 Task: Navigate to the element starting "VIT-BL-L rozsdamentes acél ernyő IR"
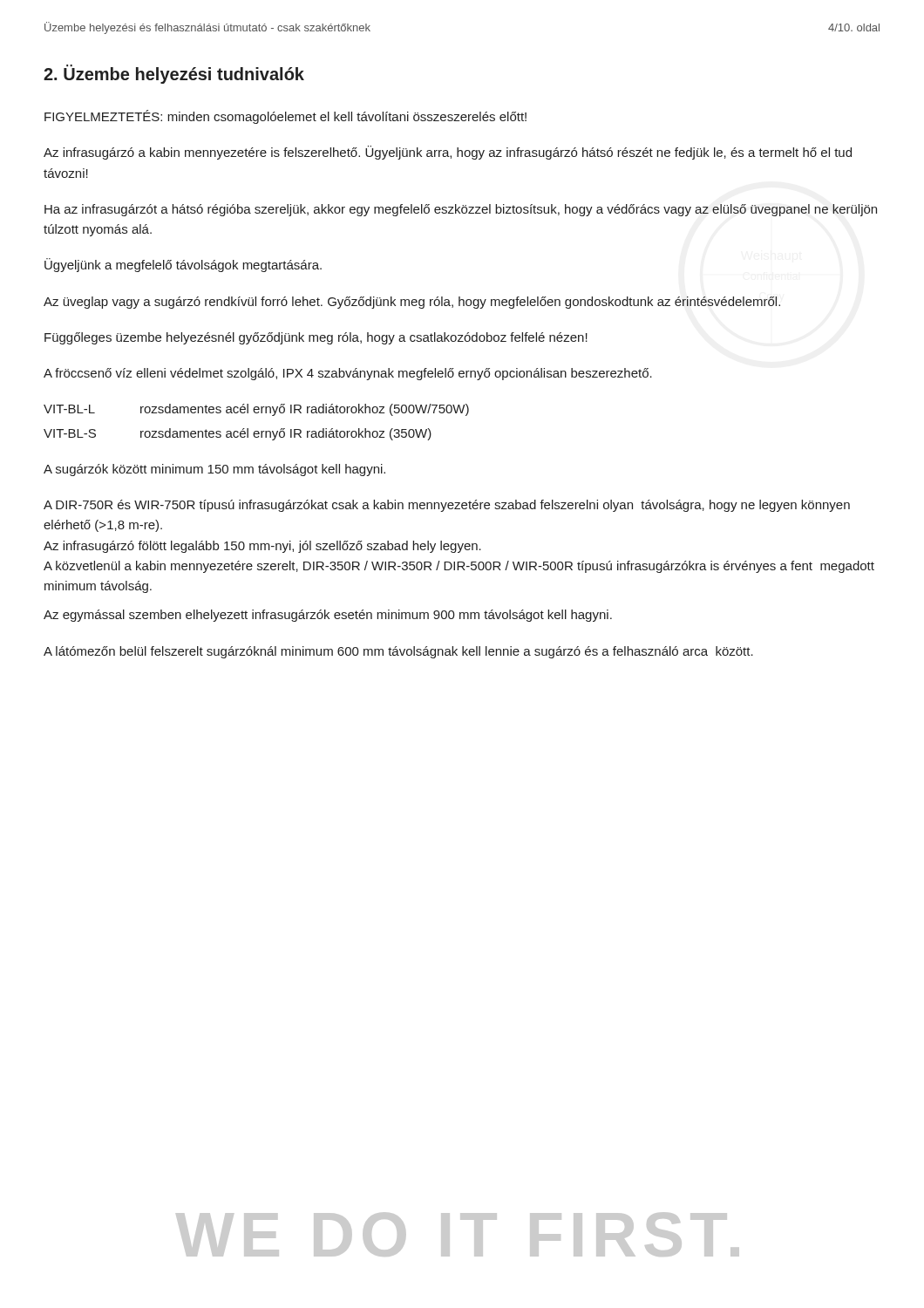[x=462, y=409]
